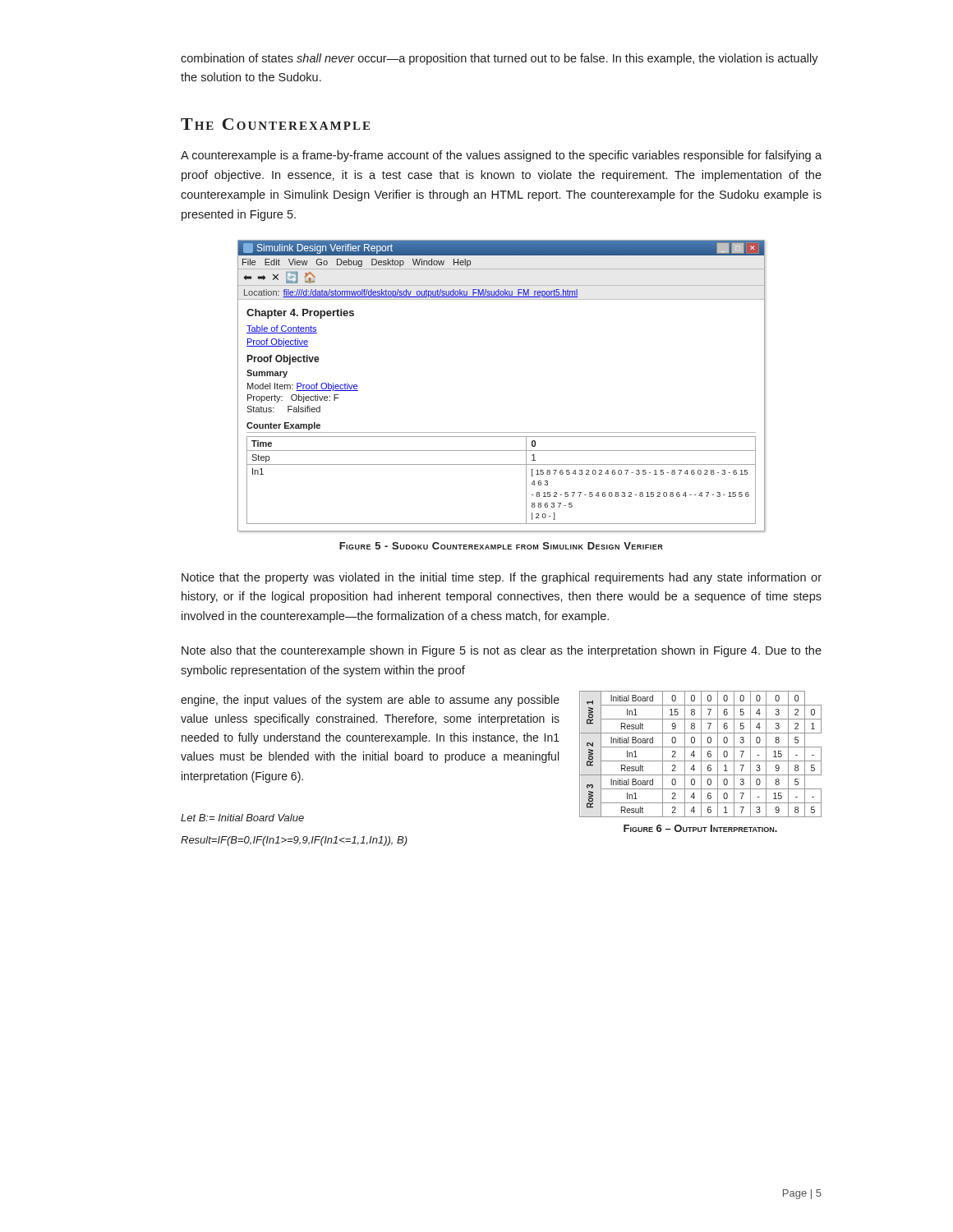Locate the caption with the text "Figure 6 – Output Interpretation."

click(700, 828)
